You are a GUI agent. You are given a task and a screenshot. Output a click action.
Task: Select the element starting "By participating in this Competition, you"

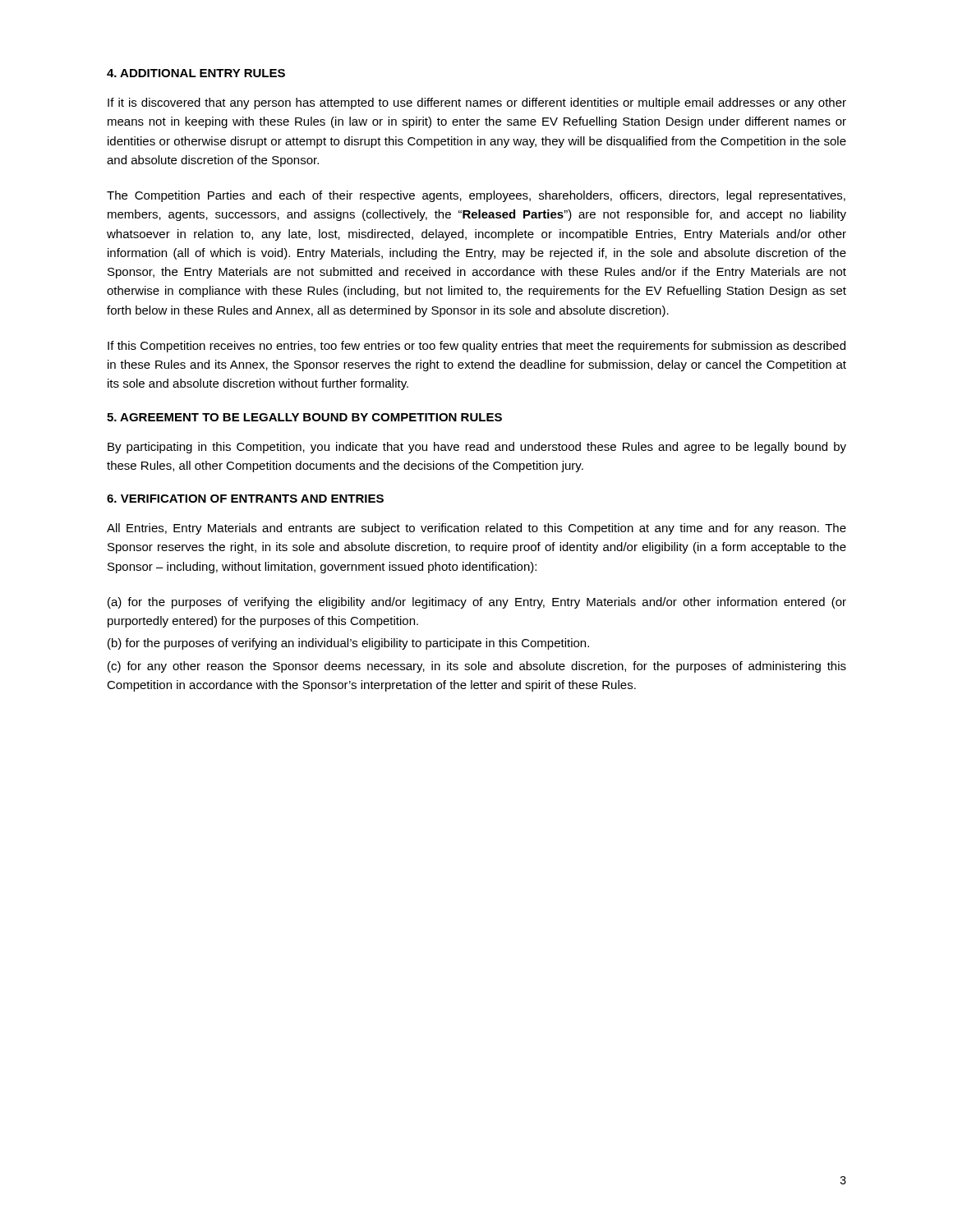[x=476, y=456]
